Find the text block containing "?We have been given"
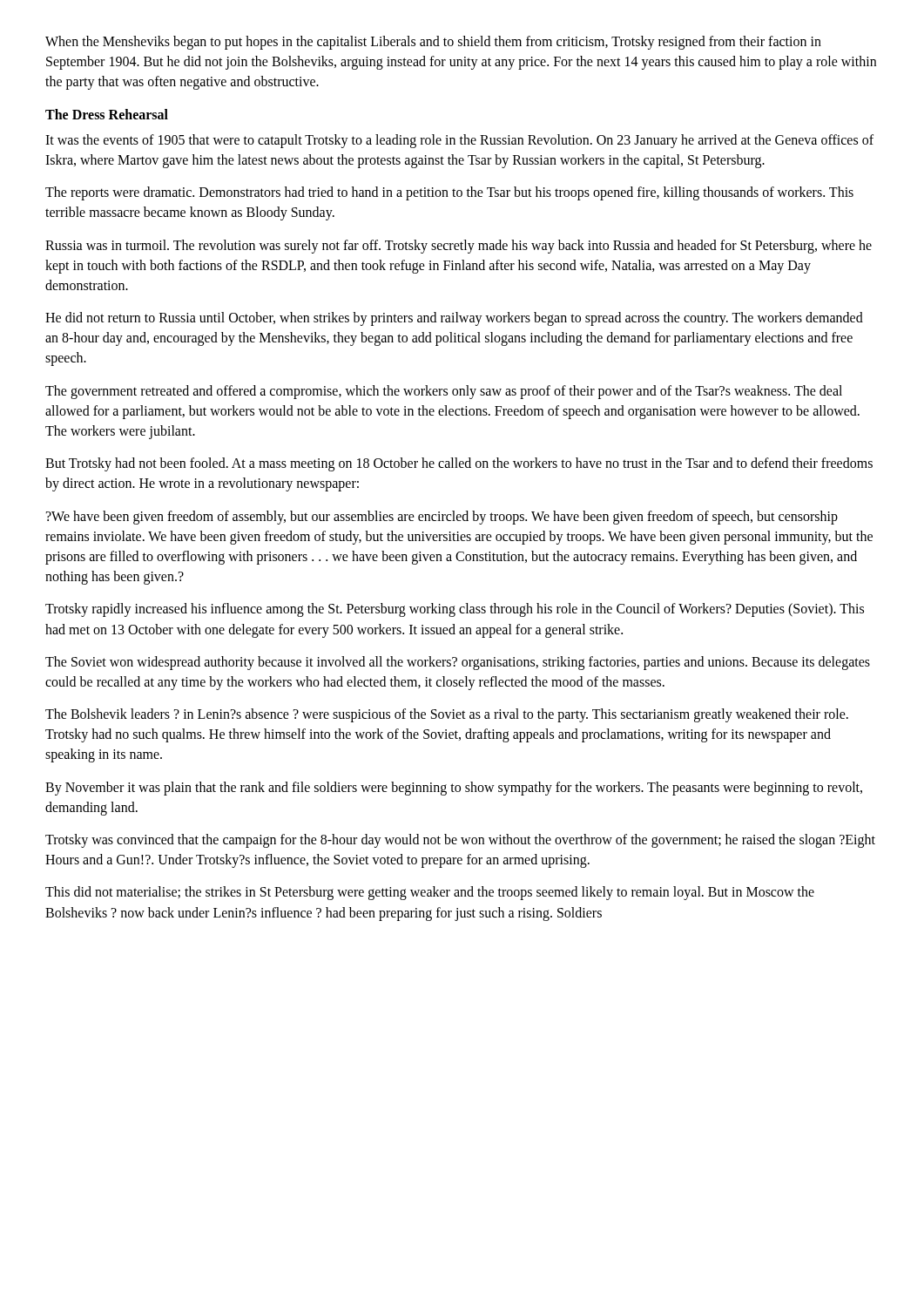Screen dimensions: 1307x924 (459, 546)
